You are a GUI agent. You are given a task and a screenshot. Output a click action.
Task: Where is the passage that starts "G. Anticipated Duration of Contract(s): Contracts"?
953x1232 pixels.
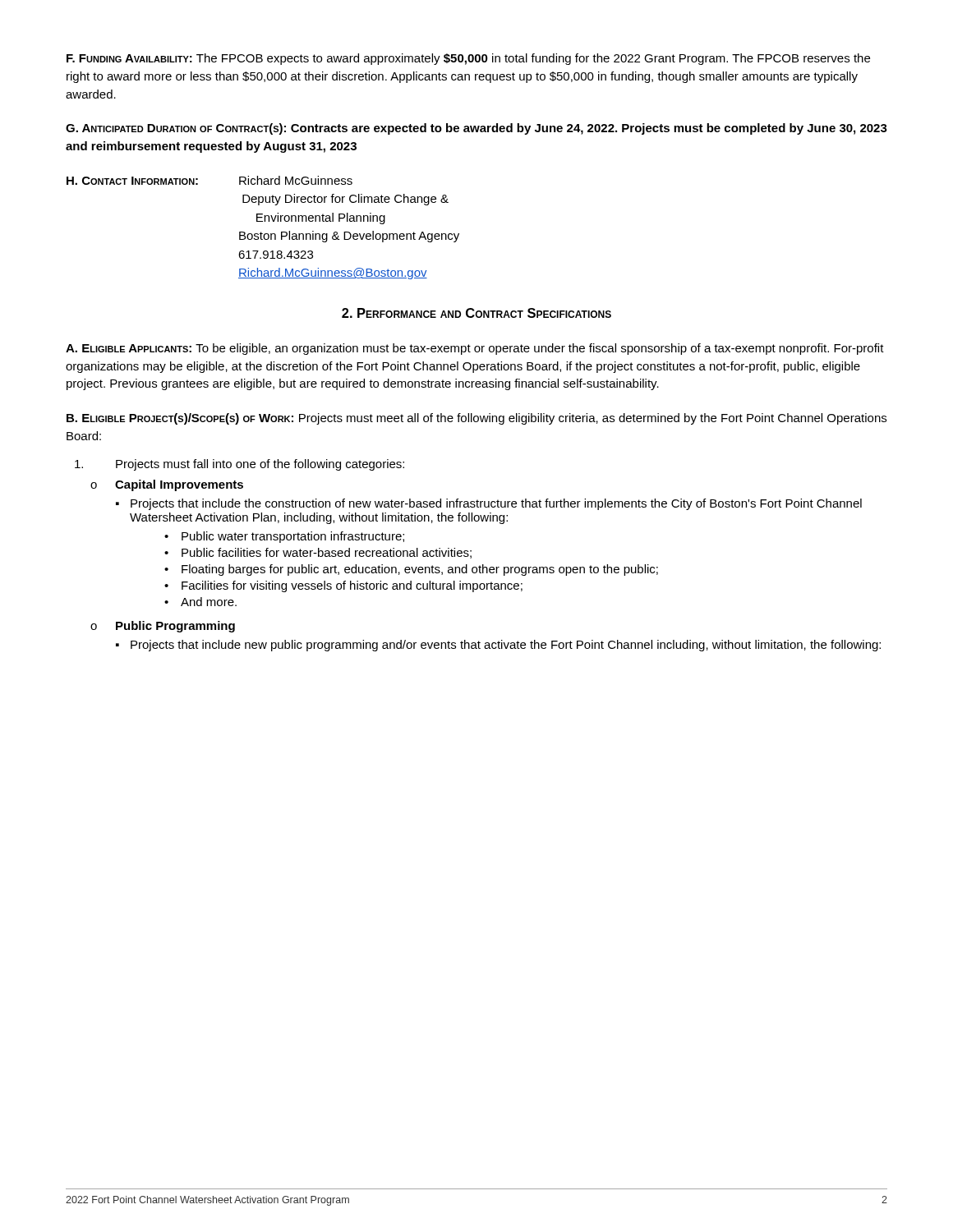476,137
